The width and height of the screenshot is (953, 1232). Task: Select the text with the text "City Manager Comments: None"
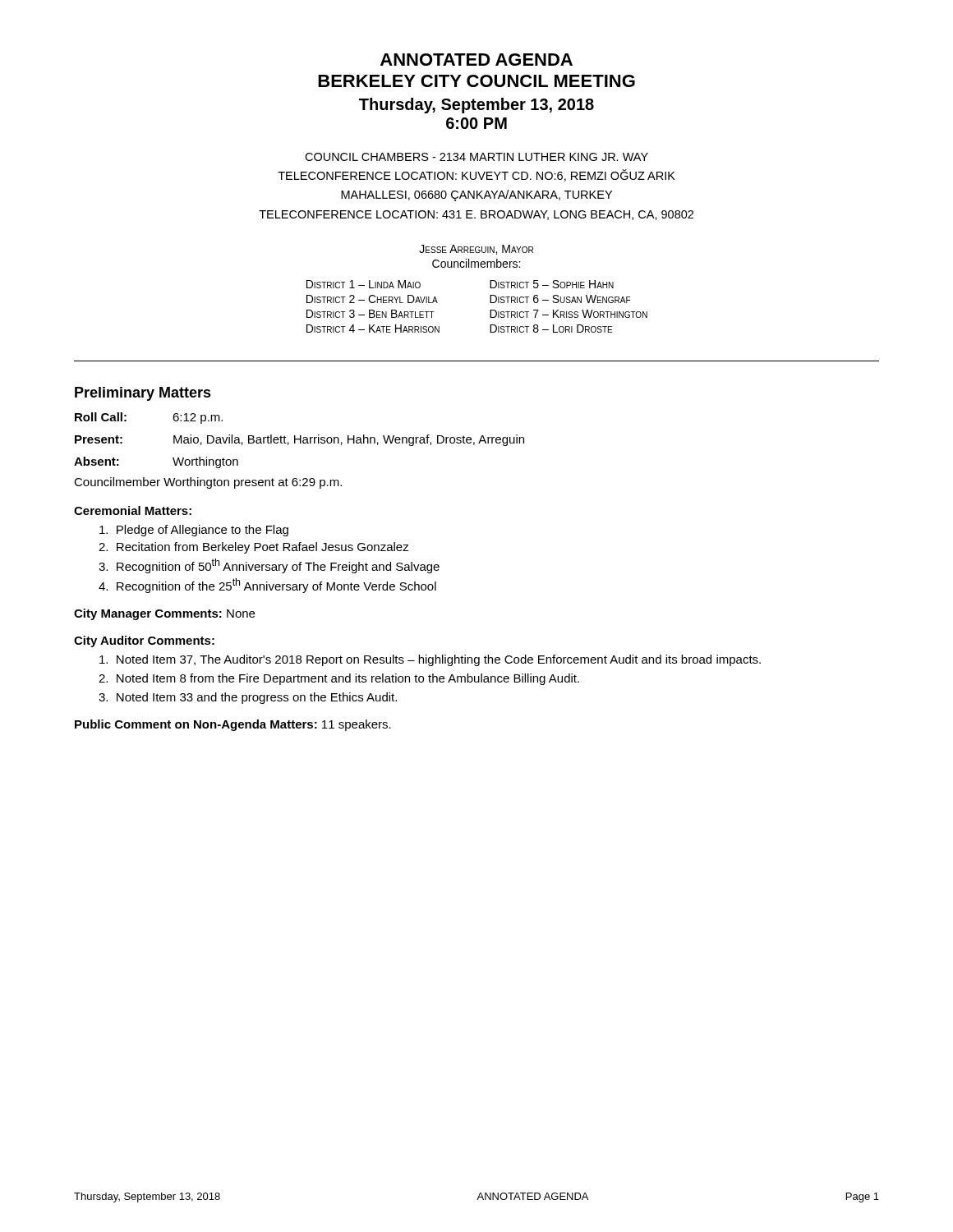165,613
